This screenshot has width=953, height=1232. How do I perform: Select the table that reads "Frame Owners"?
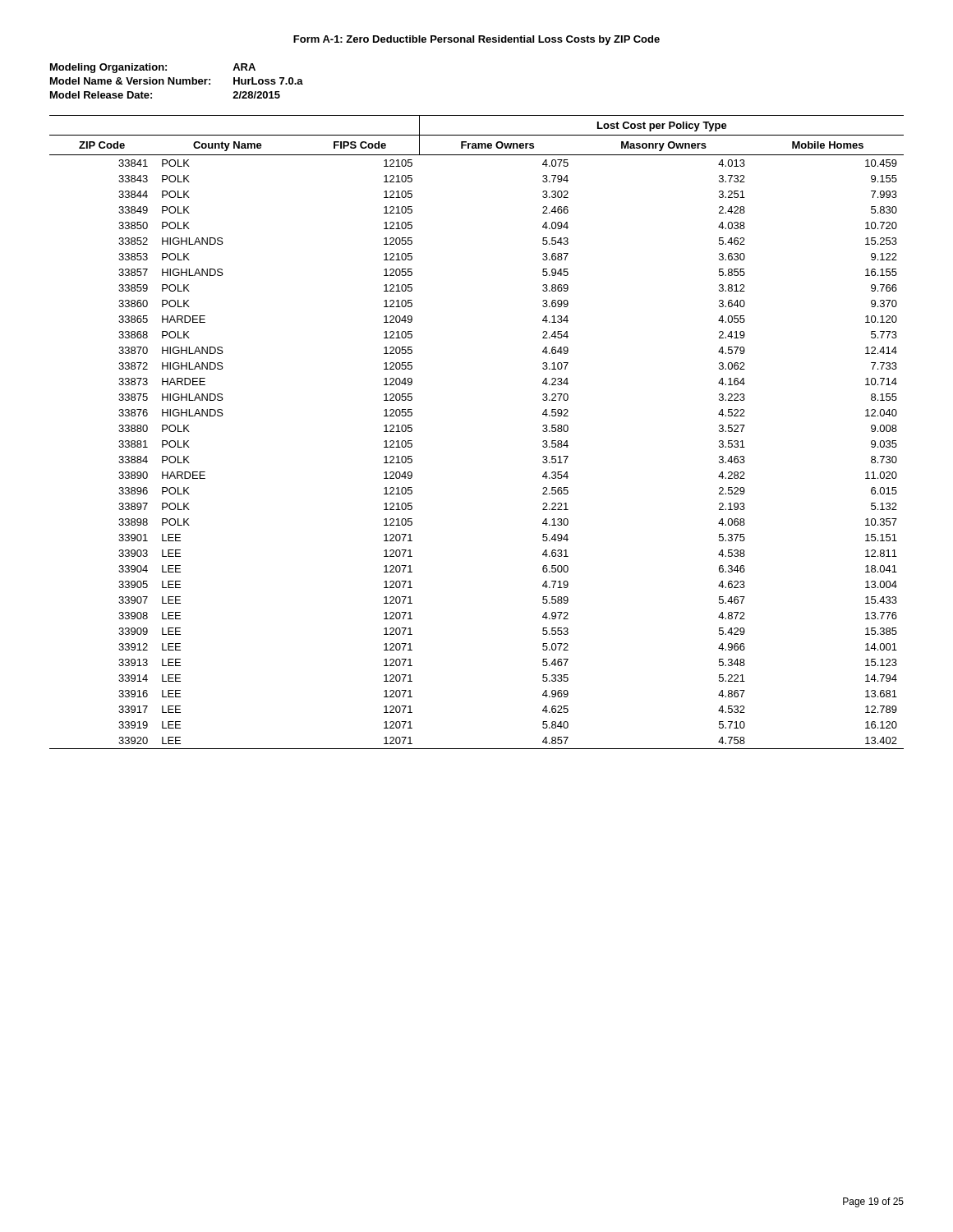[x=476, y=432]
